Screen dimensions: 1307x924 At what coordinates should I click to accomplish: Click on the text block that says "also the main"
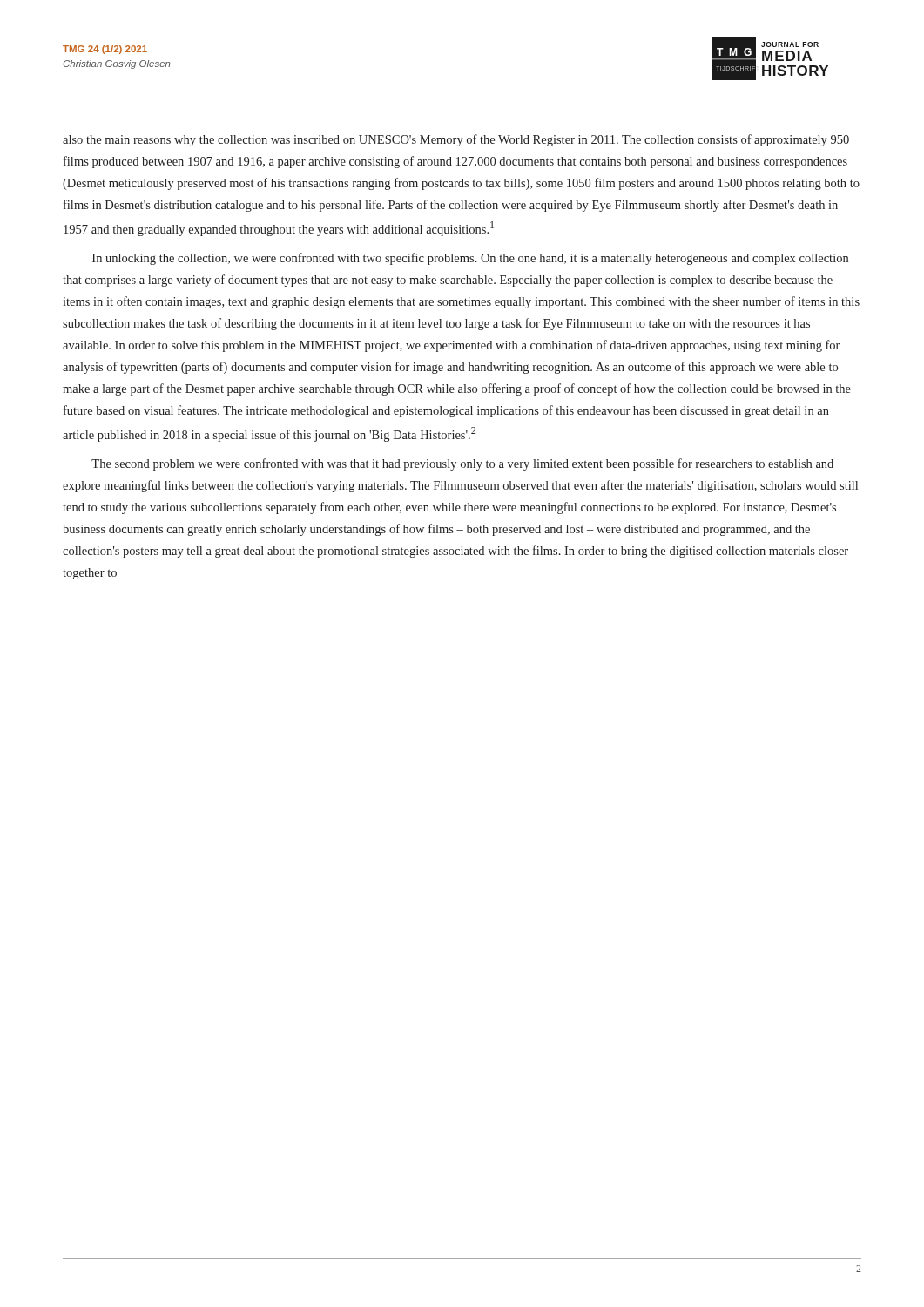click(462, 356)
